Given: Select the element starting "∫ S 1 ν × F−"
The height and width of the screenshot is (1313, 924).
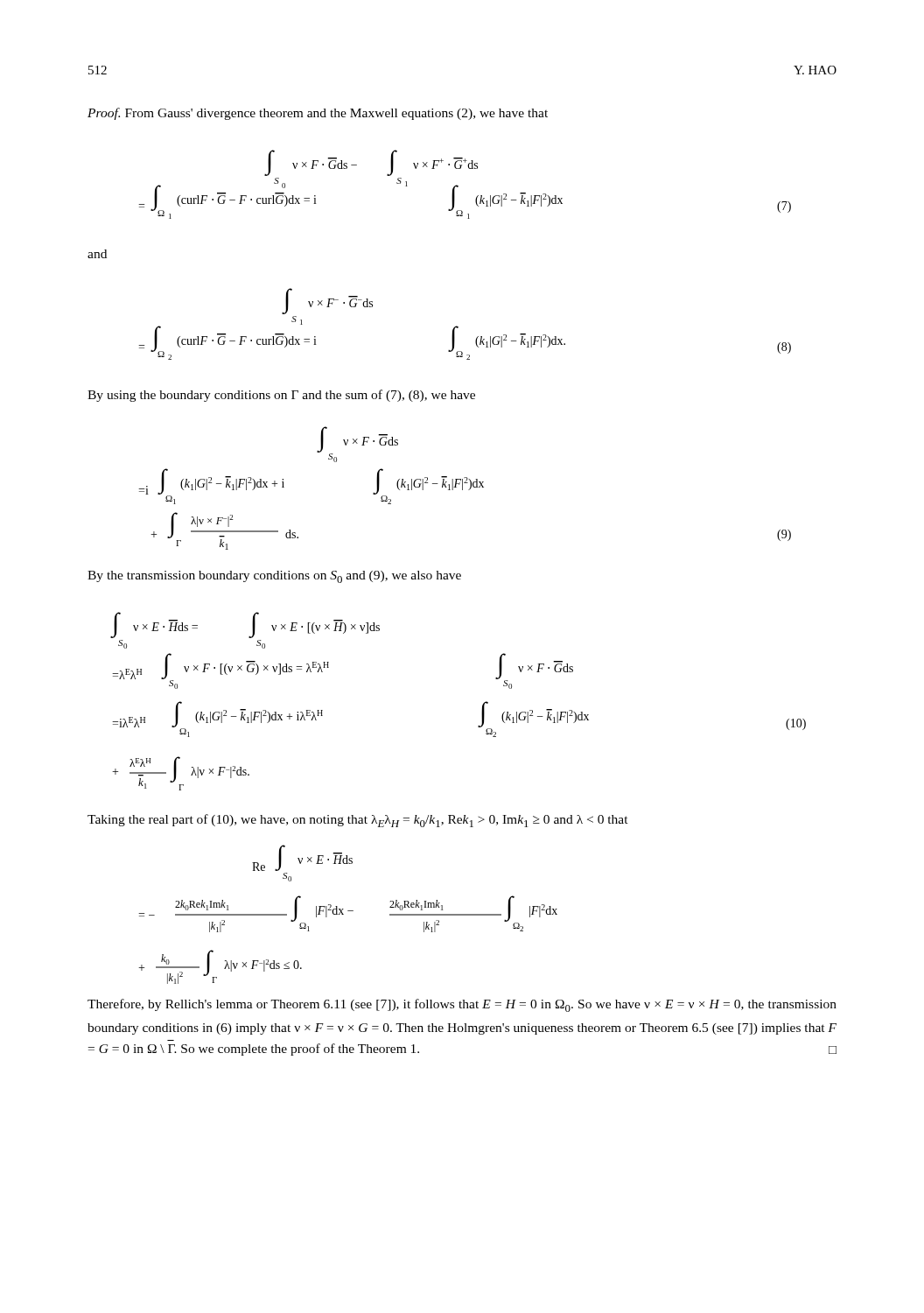Looking at the screenshot, I should [x=462, y=327].
